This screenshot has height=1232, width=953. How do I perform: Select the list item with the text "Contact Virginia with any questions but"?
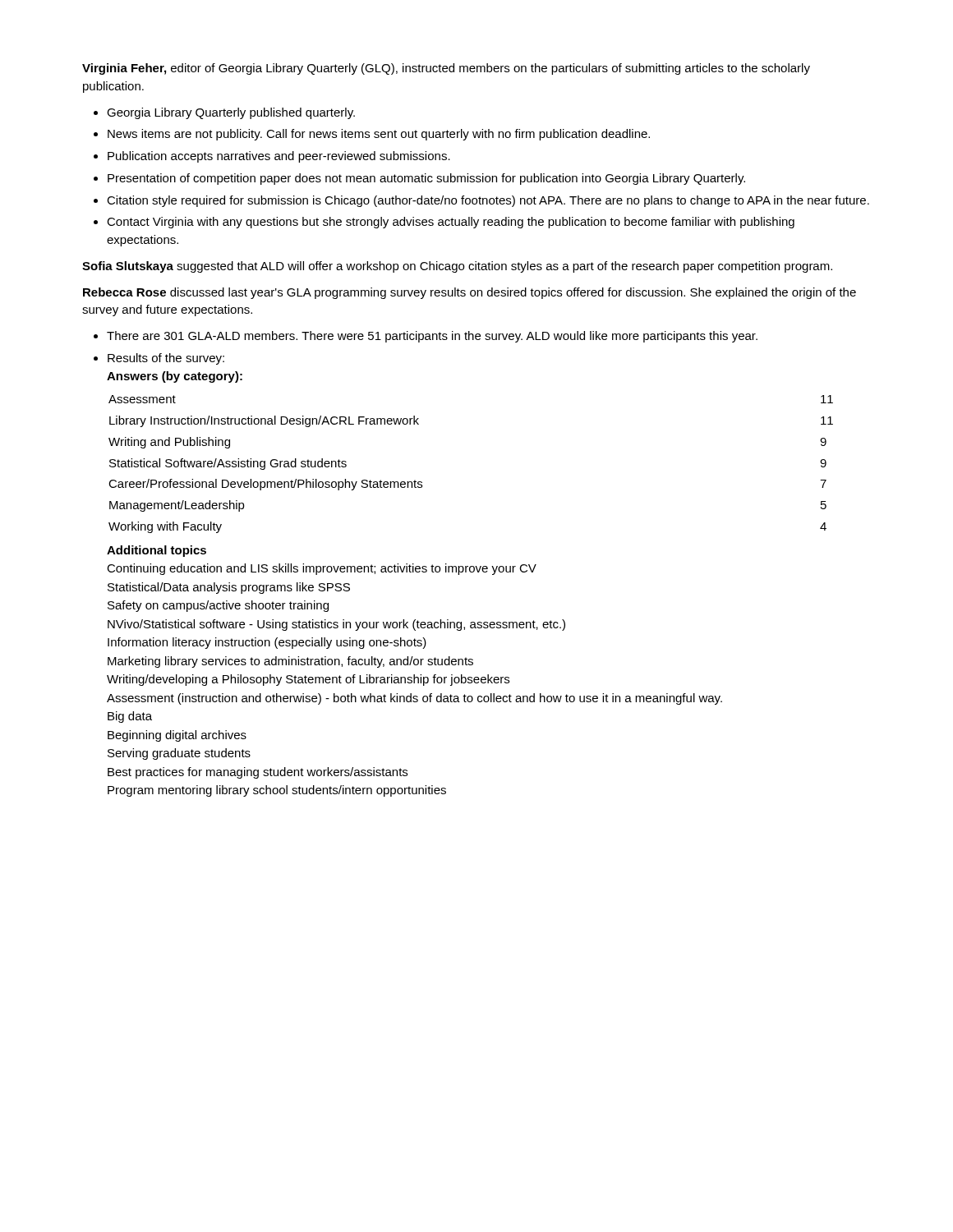tap(451, 231)
